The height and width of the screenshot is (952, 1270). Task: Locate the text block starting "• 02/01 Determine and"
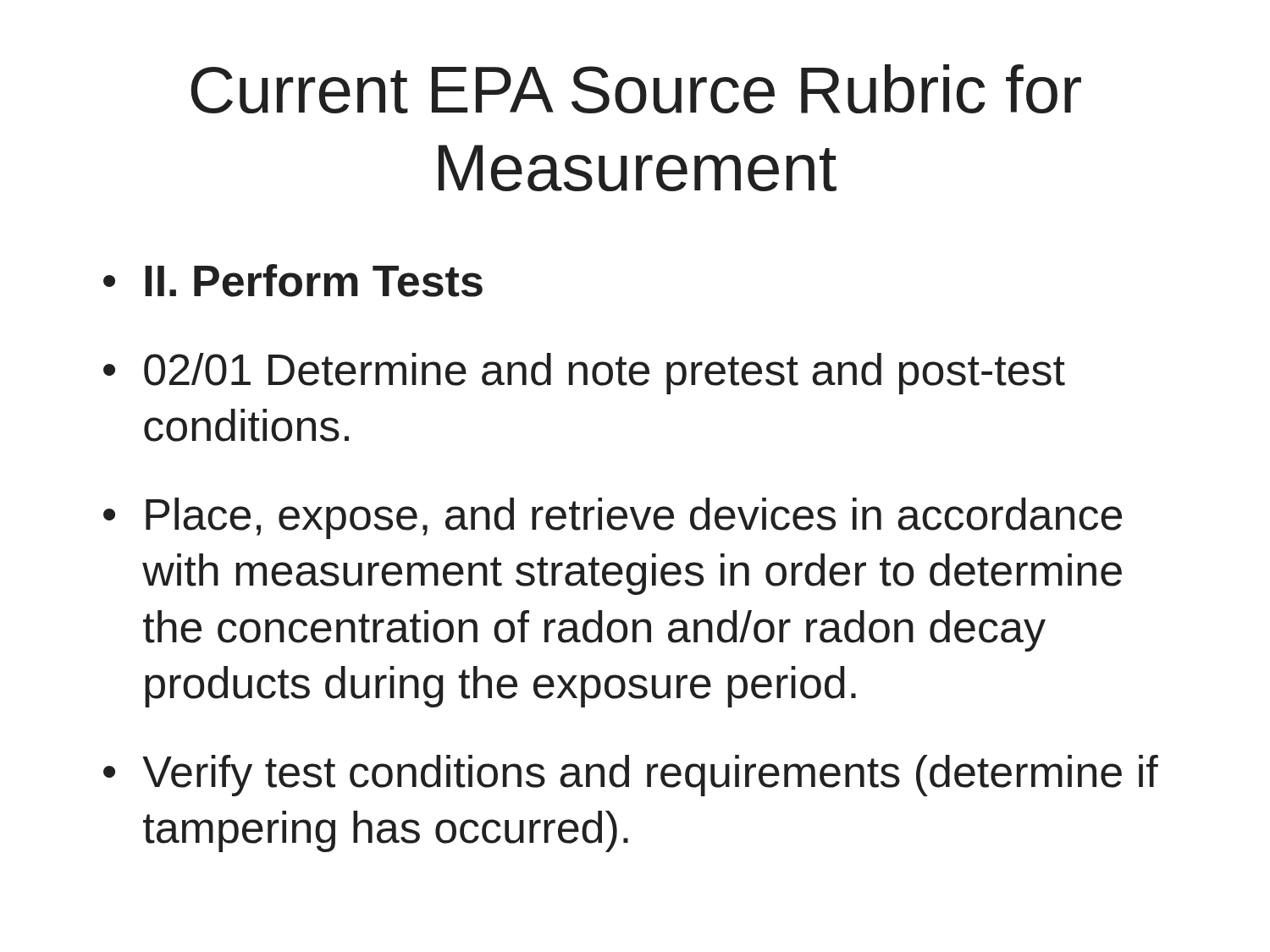[x=635, y=398]
